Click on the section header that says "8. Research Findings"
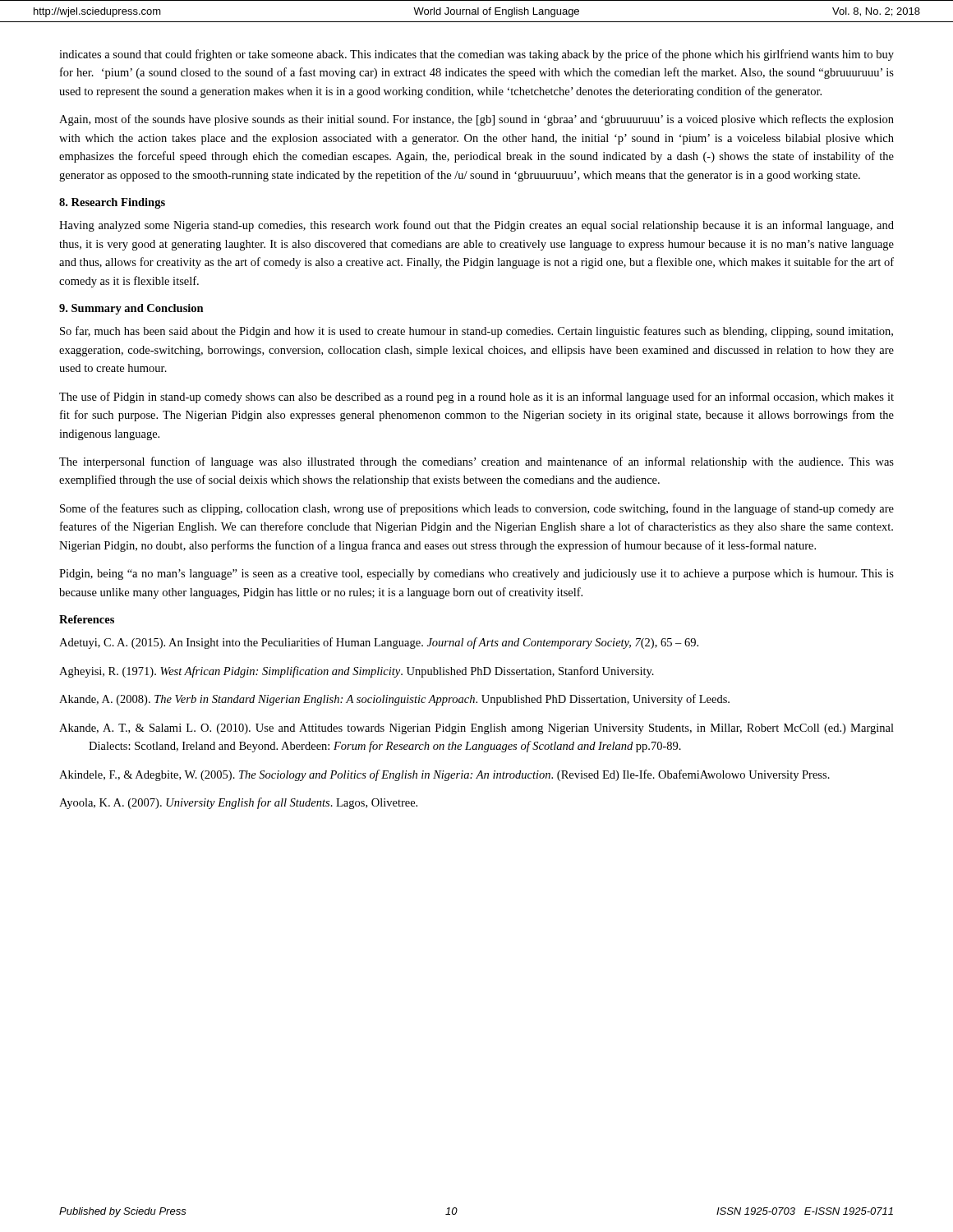Viewport: 953px width, 1232px height. click(x=112, y=202)
